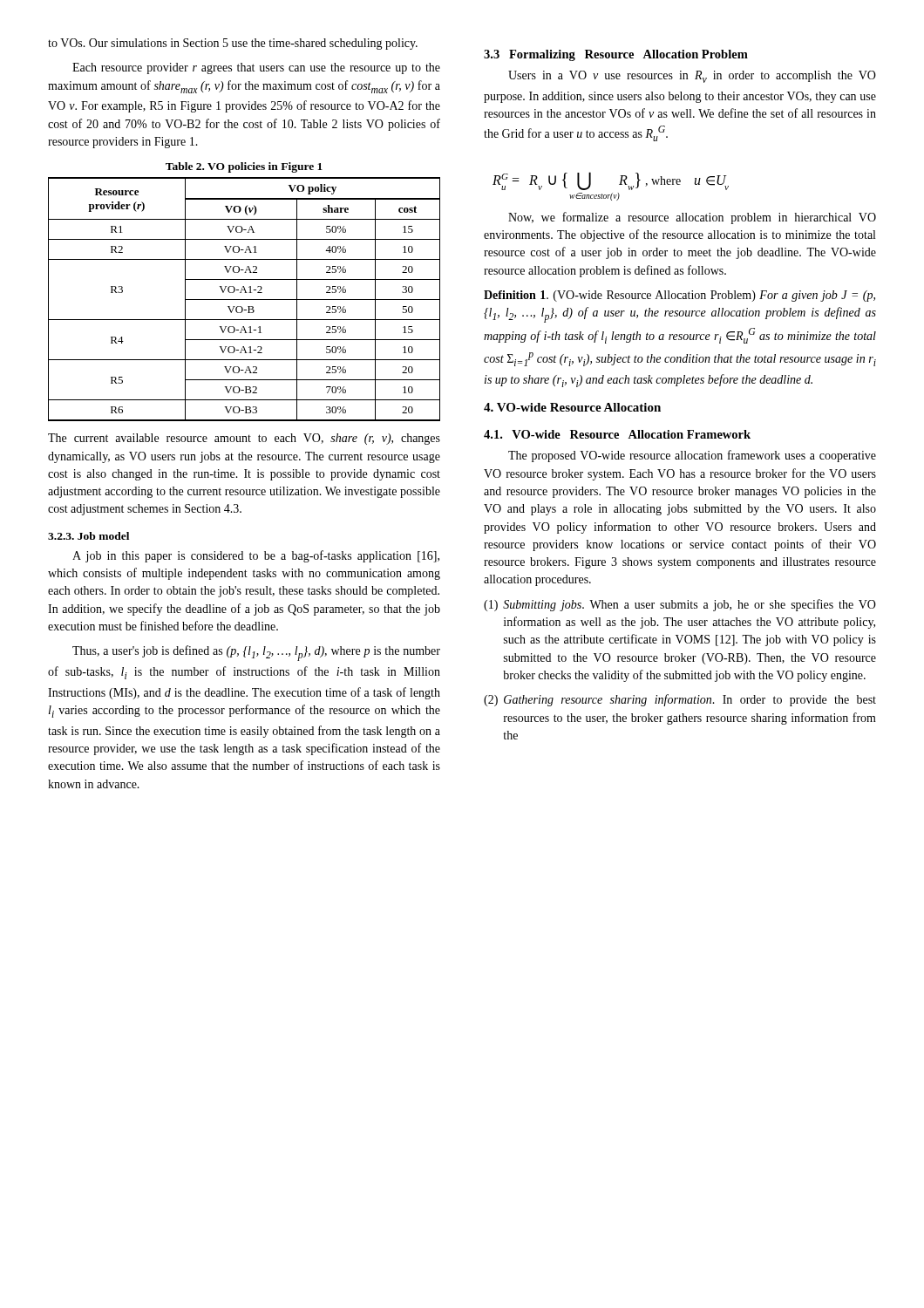Click on the text block that reads "Now, we formalize a resource allocation problem in"
This screenshot has width=924, height=1308.
[x=680, y=244]
